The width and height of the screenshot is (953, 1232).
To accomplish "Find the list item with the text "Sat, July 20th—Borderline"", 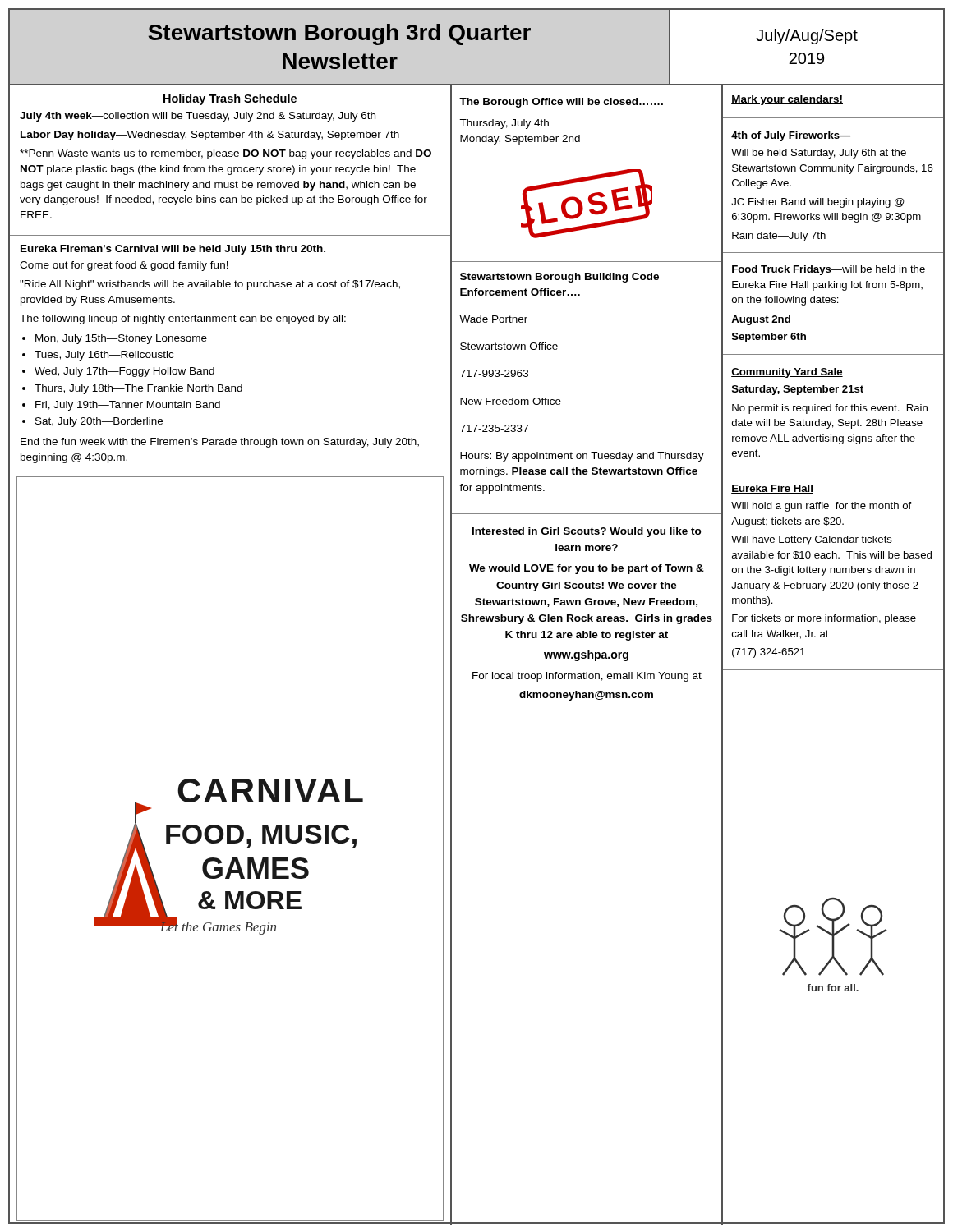I will click(x=99, y=421).
